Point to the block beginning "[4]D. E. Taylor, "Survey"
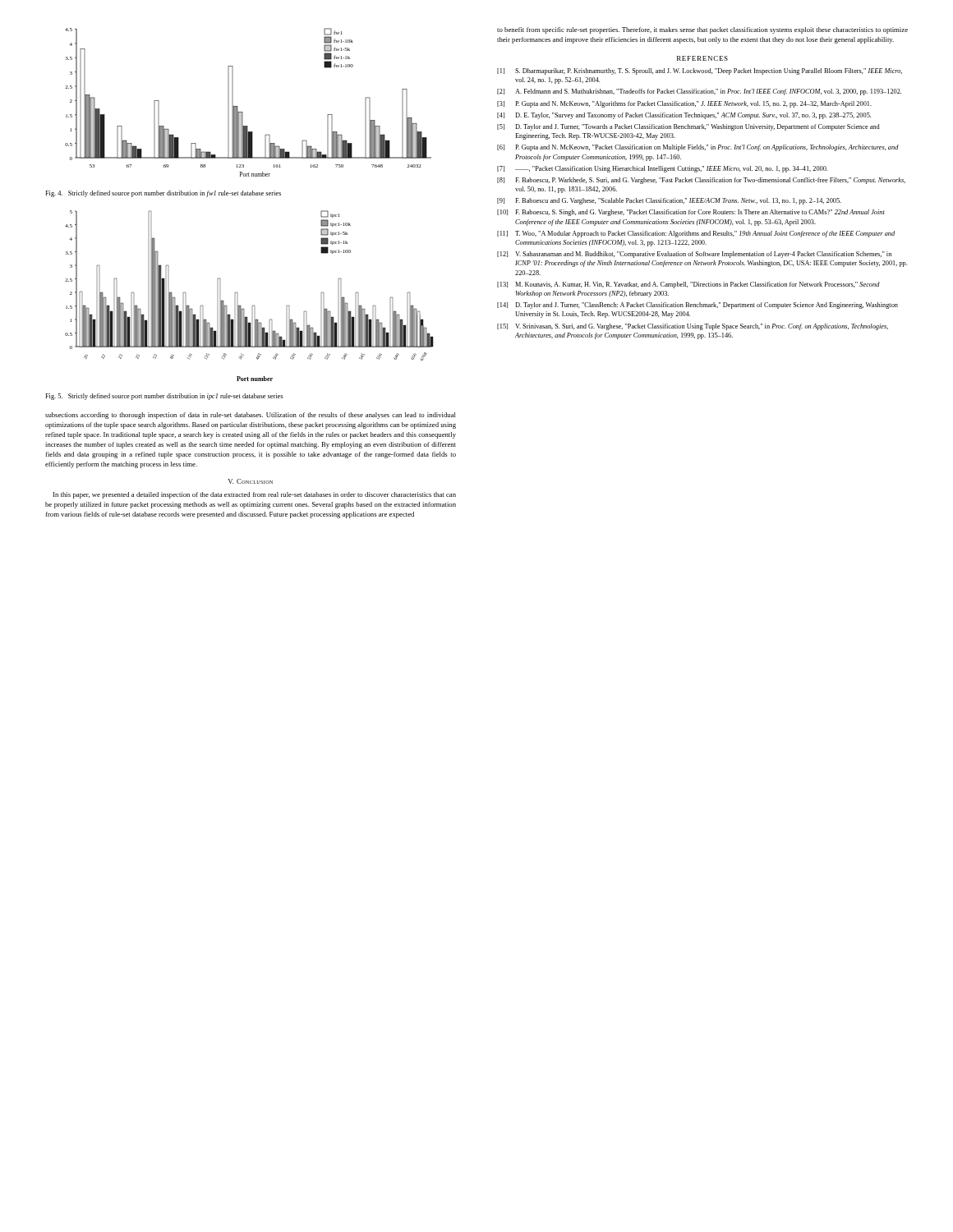The width and height of the screenshot is (953, 1232). [702, 115]
